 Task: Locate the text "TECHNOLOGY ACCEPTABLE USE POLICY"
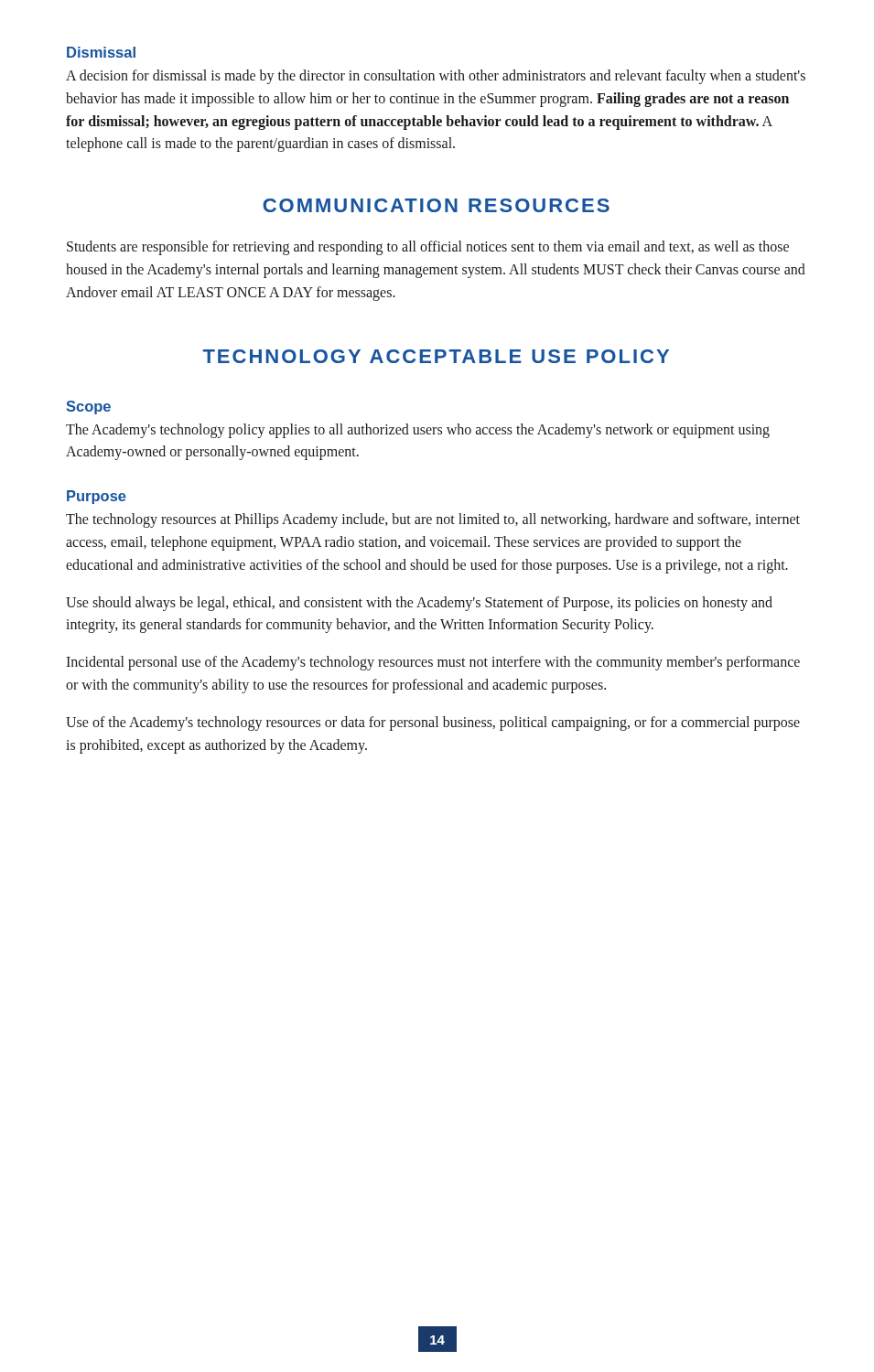[x=437, y=356]
